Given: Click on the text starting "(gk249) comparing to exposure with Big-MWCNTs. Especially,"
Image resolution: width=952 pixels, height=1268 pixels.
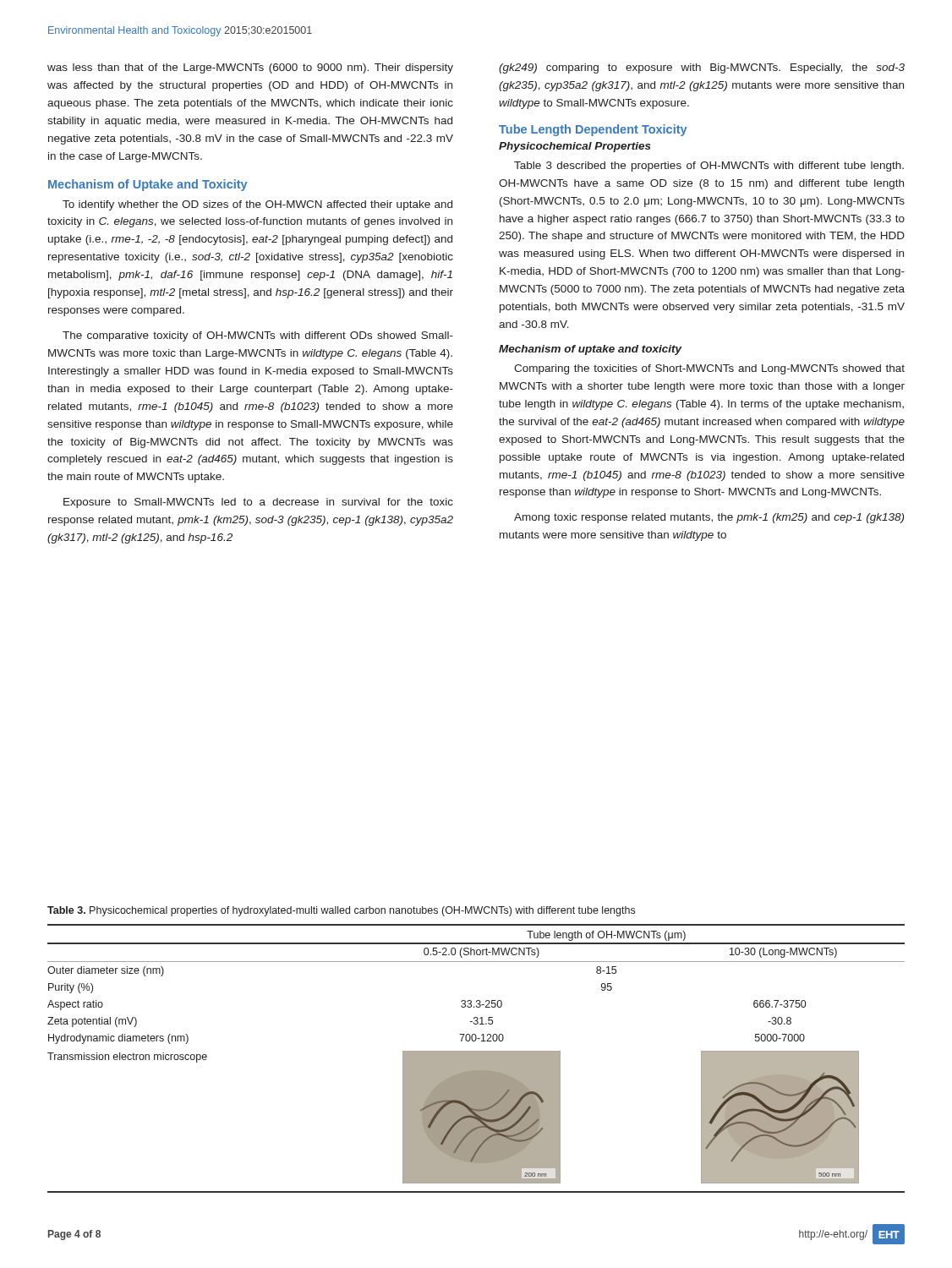Looking at the screenshot, I should 702,86.
